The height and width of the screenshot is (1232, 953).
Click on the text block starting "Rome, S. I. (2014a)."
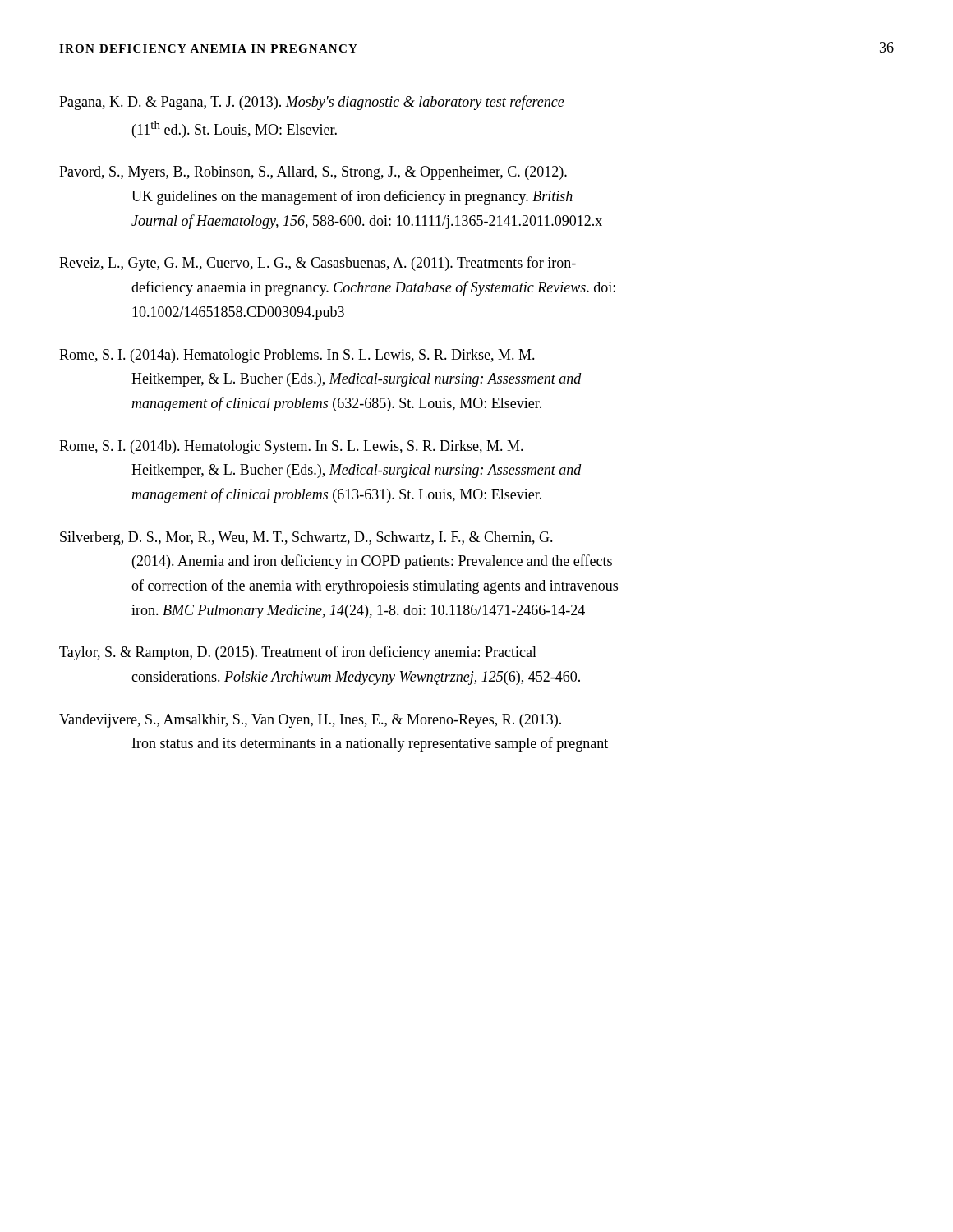pyautogui.click(x=476, y=379)
